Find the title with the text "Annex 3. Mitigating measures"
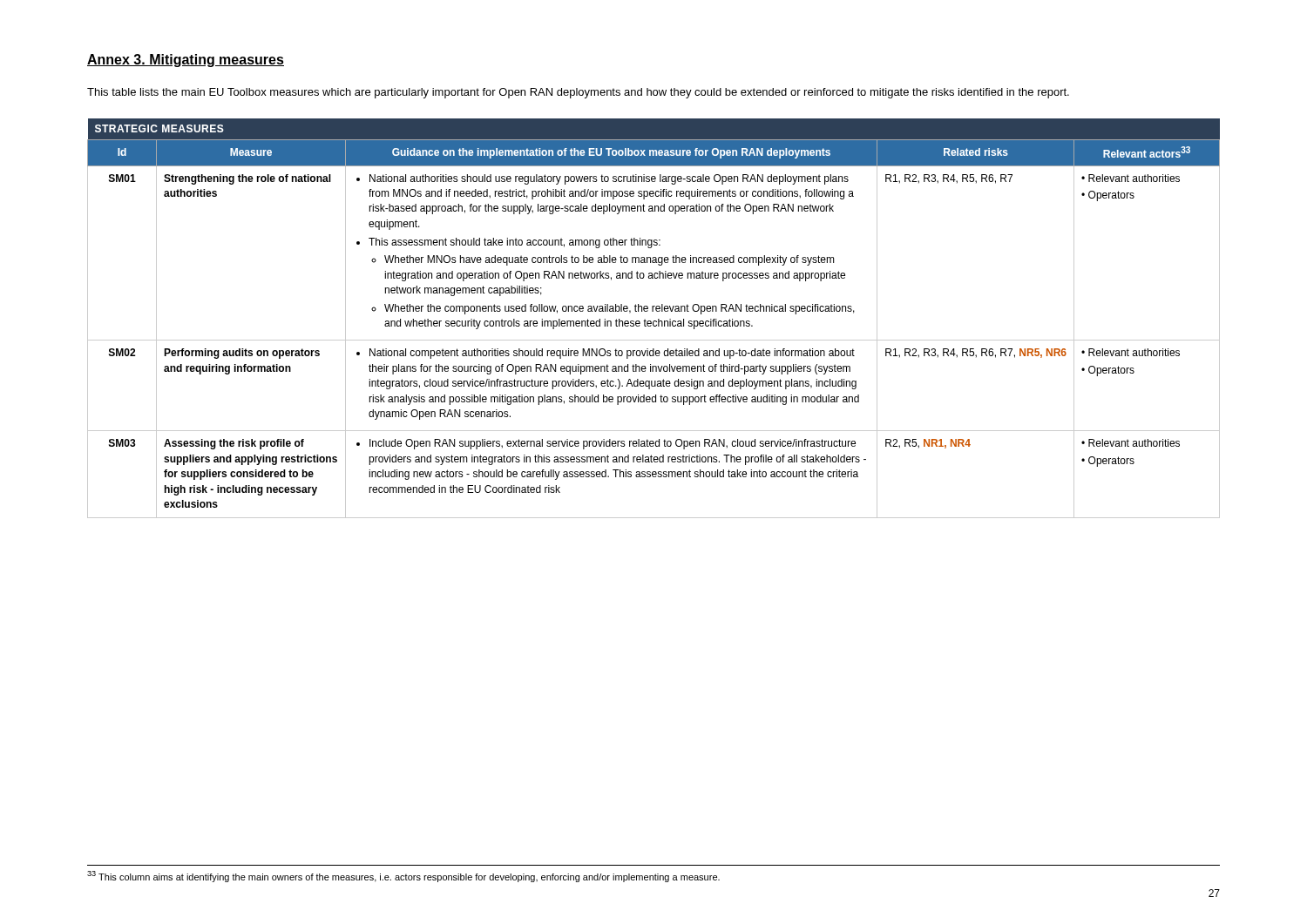This screenshot has width=1307, height=924. point(186,60)
